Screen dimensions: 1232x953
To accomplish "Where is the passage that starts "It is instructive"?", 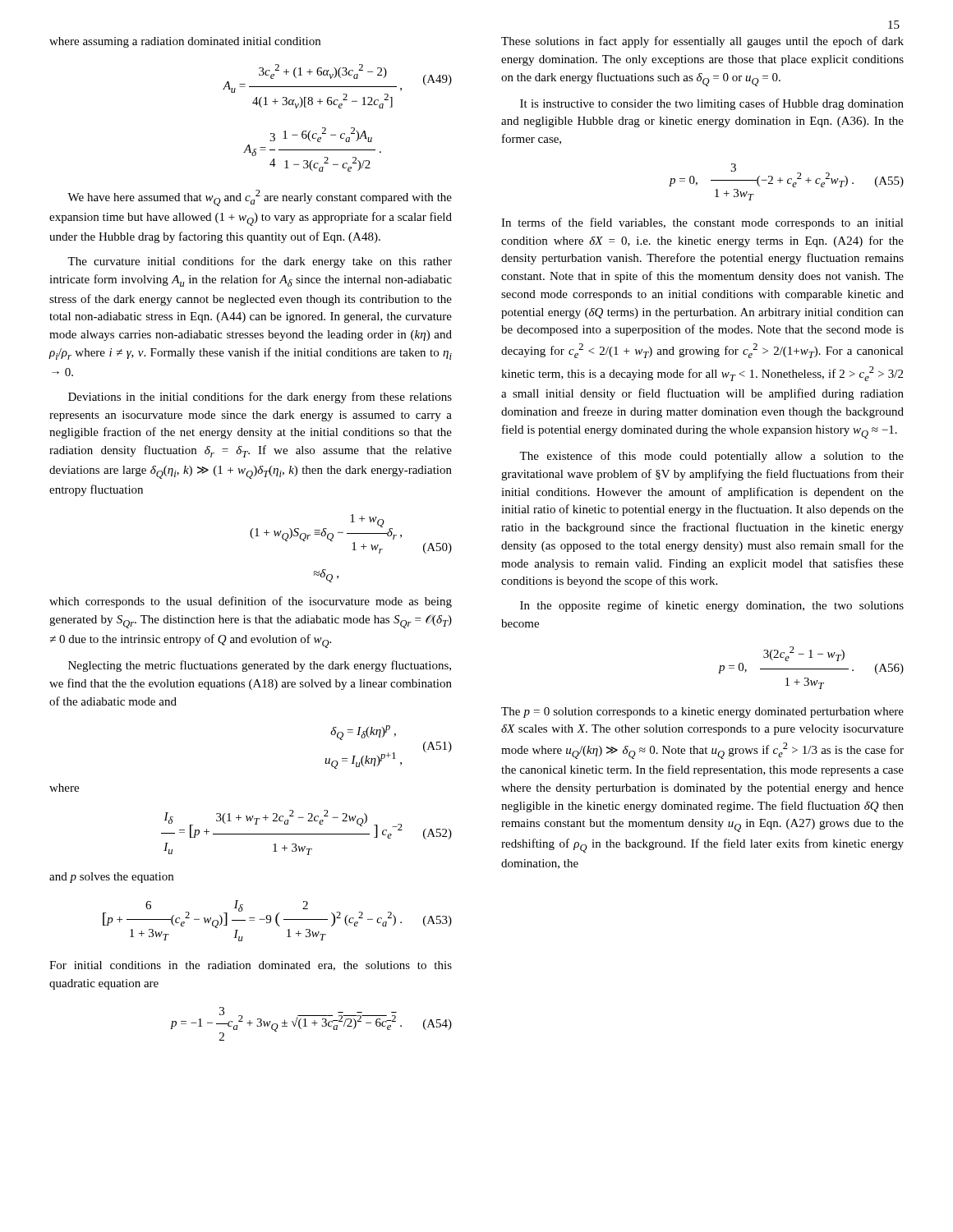I will pyautogui.click(x=702, y=121).
